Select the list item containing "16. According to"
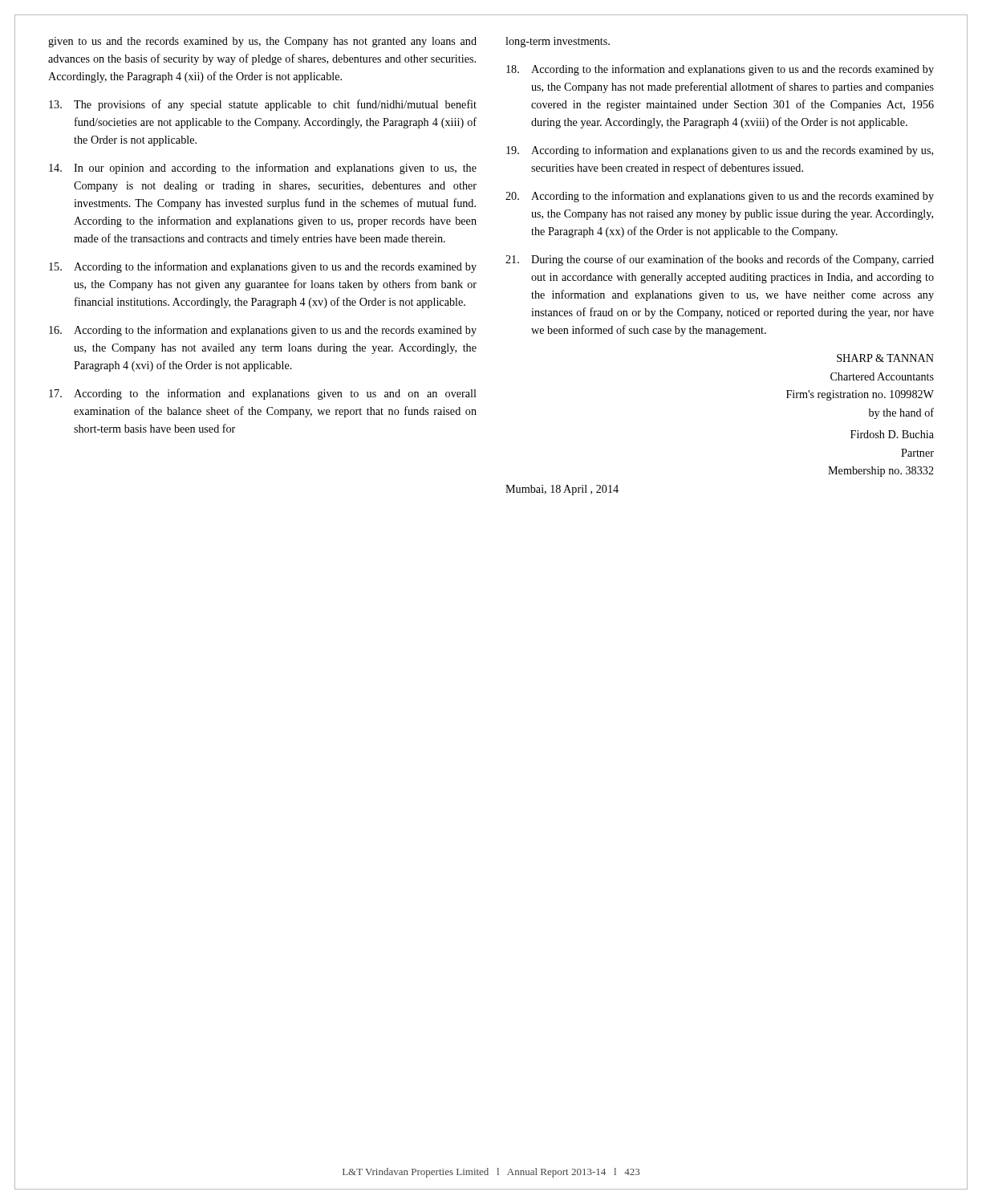982x1204 pixels. pos(262,348)
